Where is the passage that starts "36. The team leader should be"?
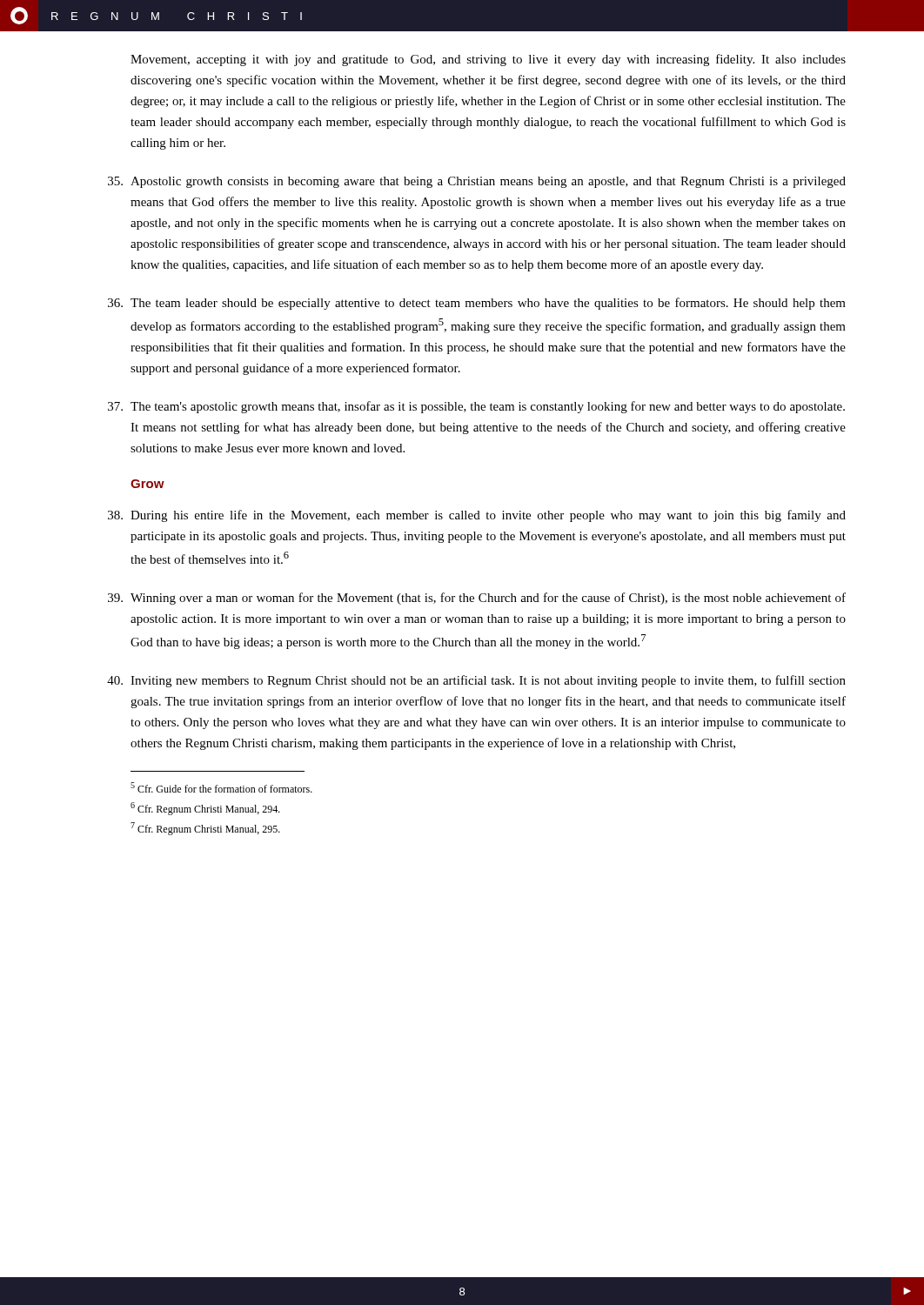This screenshot has height=1305, width=924. 462,335
